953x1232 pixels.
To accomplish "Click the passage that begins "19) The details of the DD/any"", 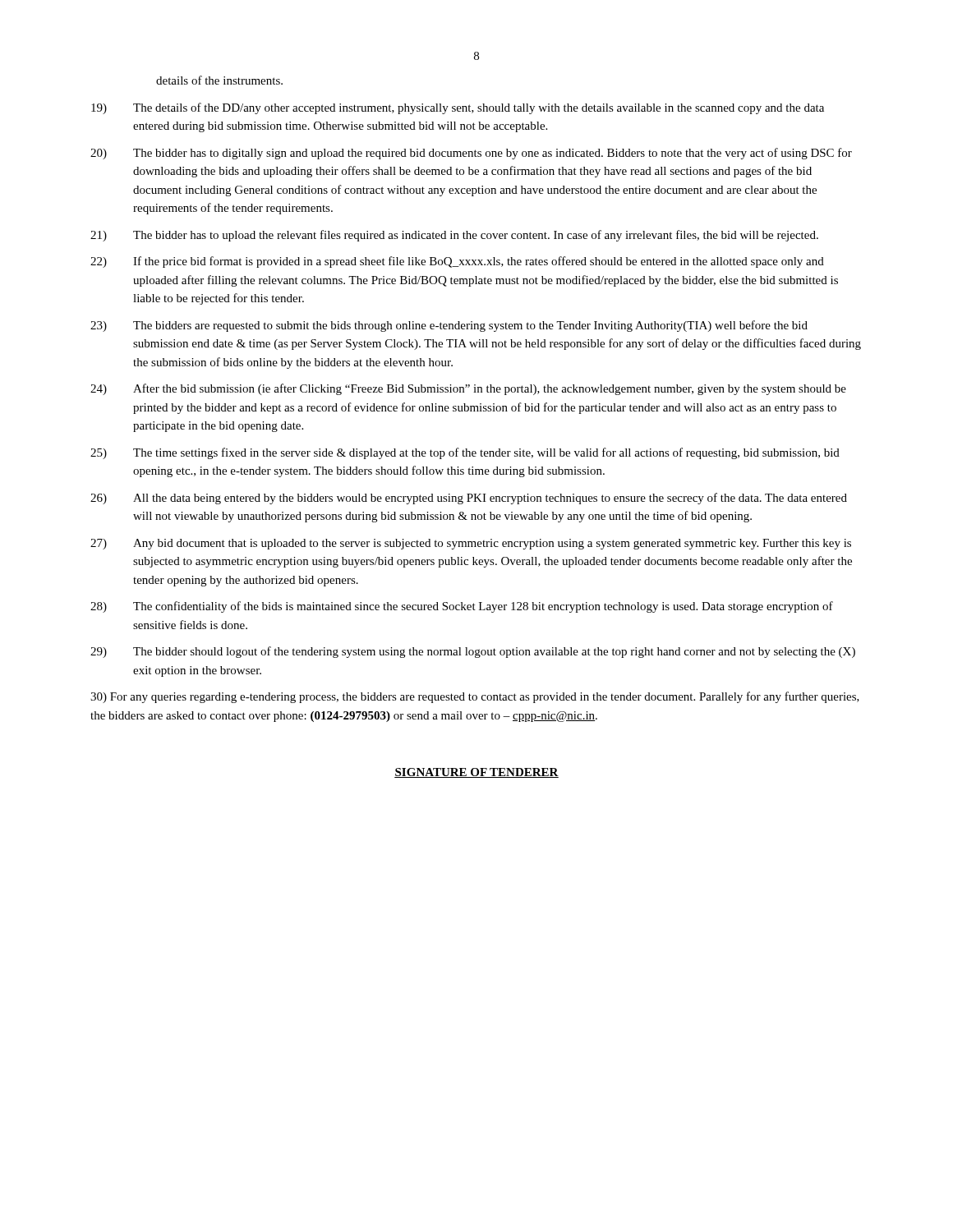I will (x=476, y=117).
